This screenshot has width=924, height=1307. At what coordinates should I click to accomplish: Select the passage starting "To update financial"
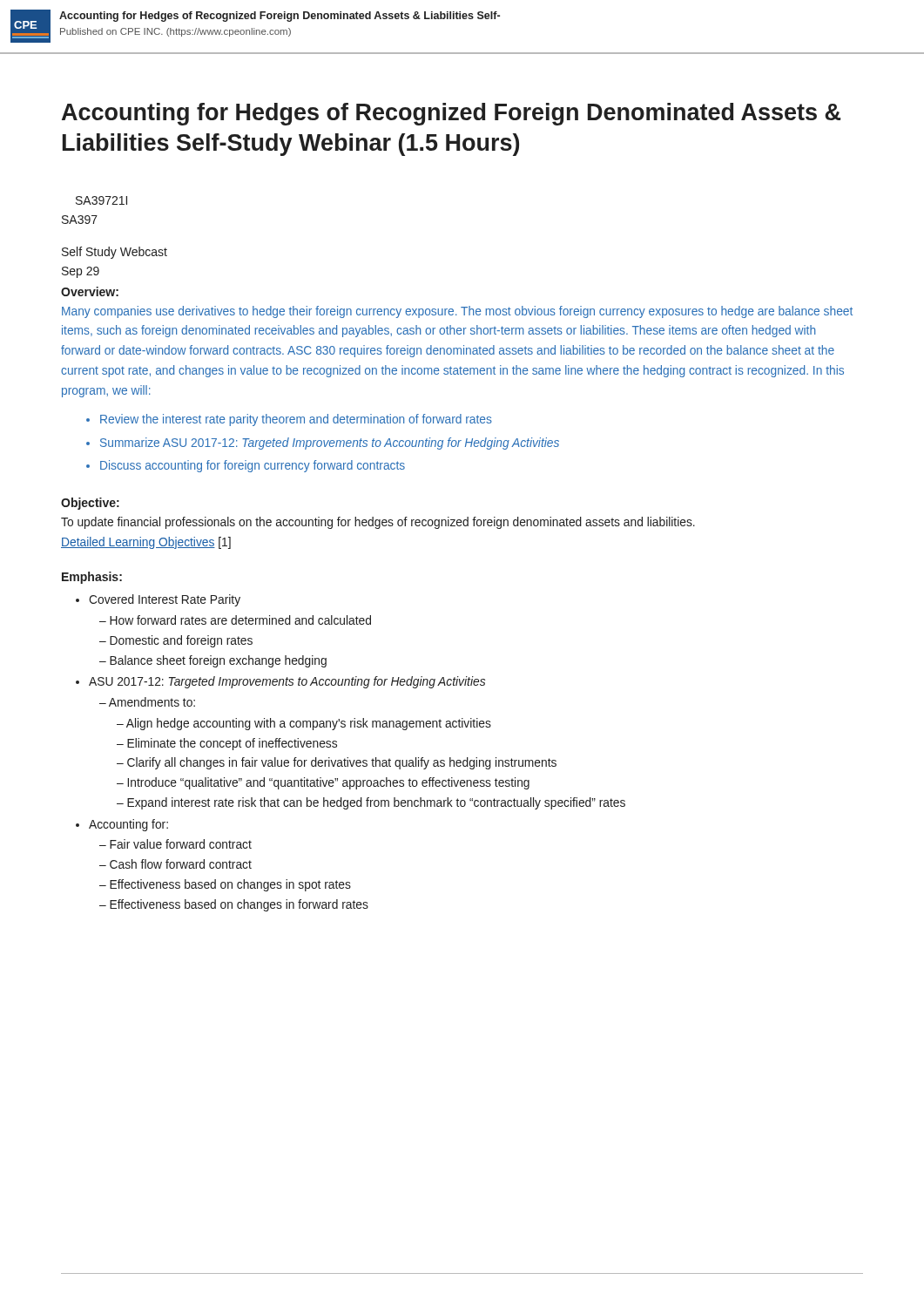pyautogui.click(x=378, y=532)
